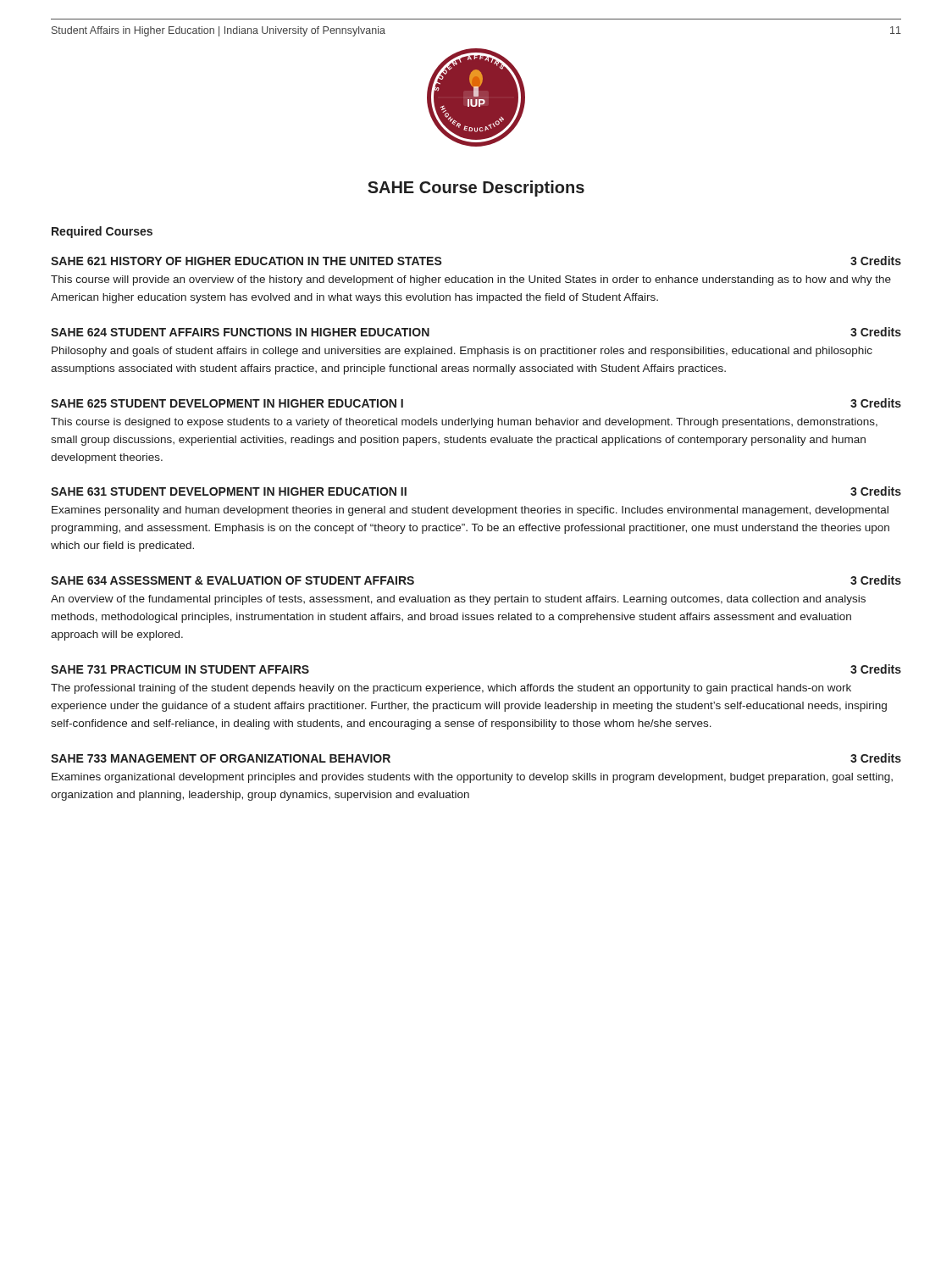Point to the block starting "Required Courses"

click(x=102, y=231)
